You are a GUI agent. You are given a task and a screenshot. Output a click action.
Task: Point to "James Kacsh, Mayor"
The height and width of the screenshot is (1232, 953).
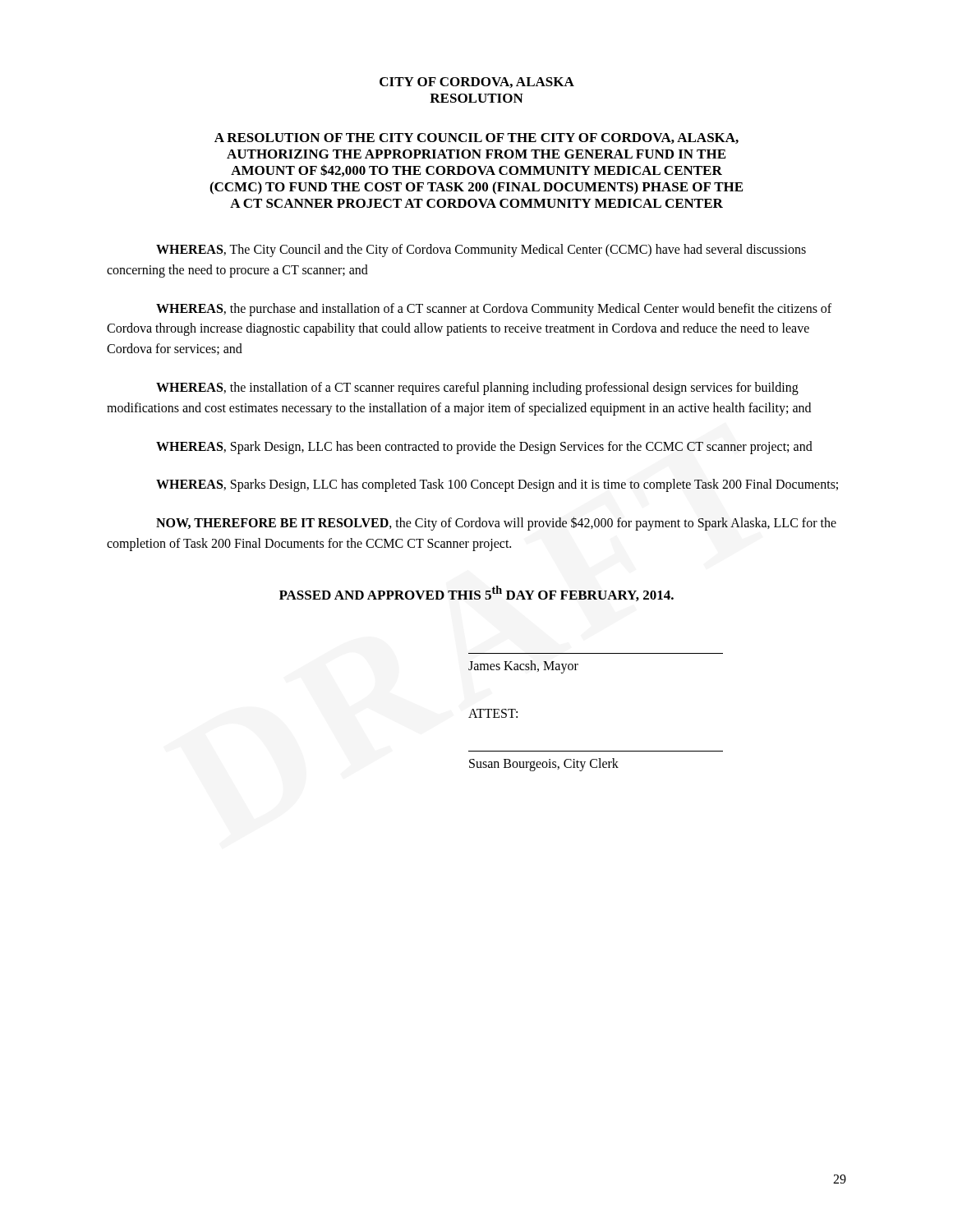pos(657,664)
